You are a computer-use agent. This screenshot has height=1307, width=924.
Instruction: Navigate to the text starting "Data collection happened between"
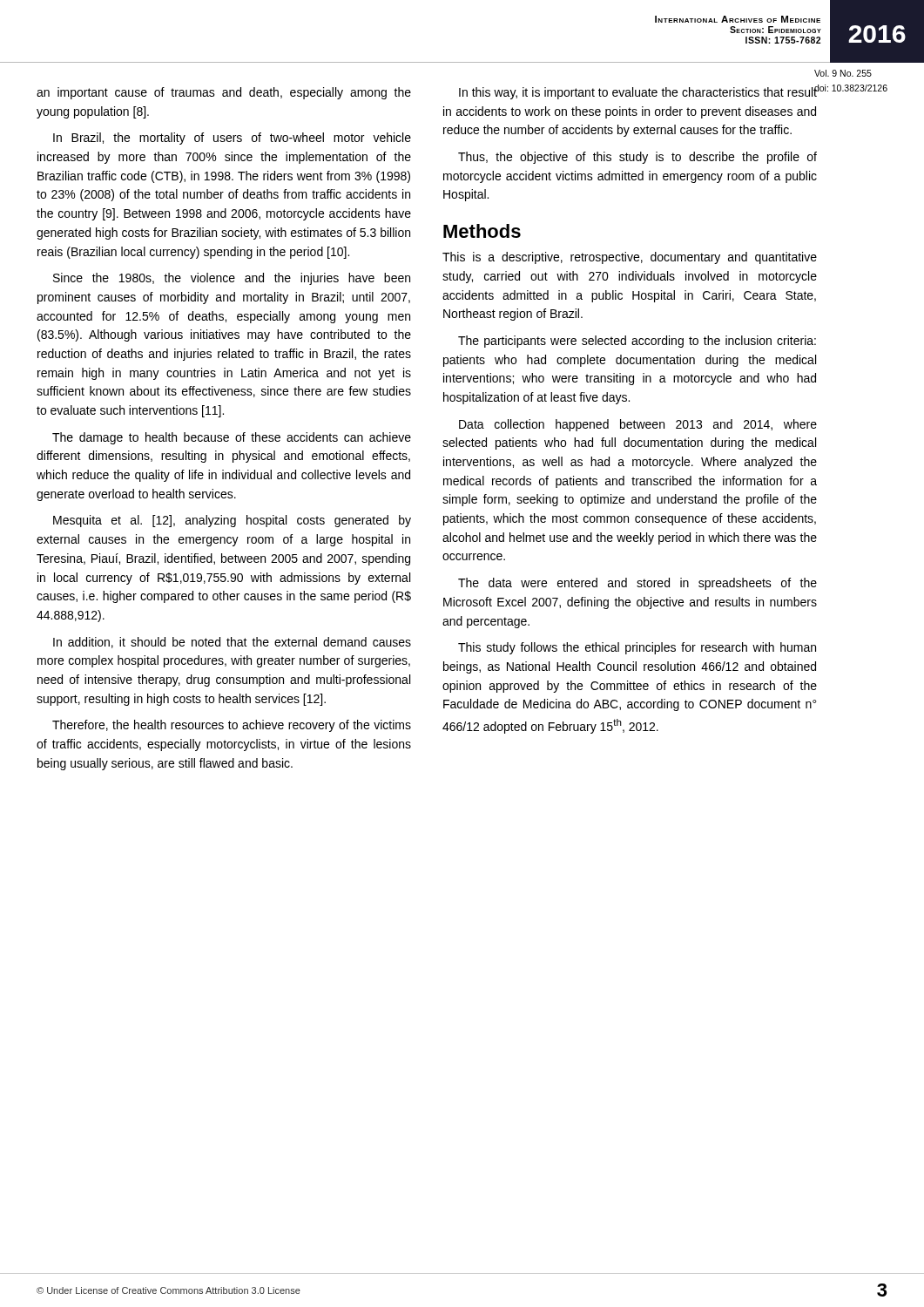pyautogui.click(x=630, y=491)
